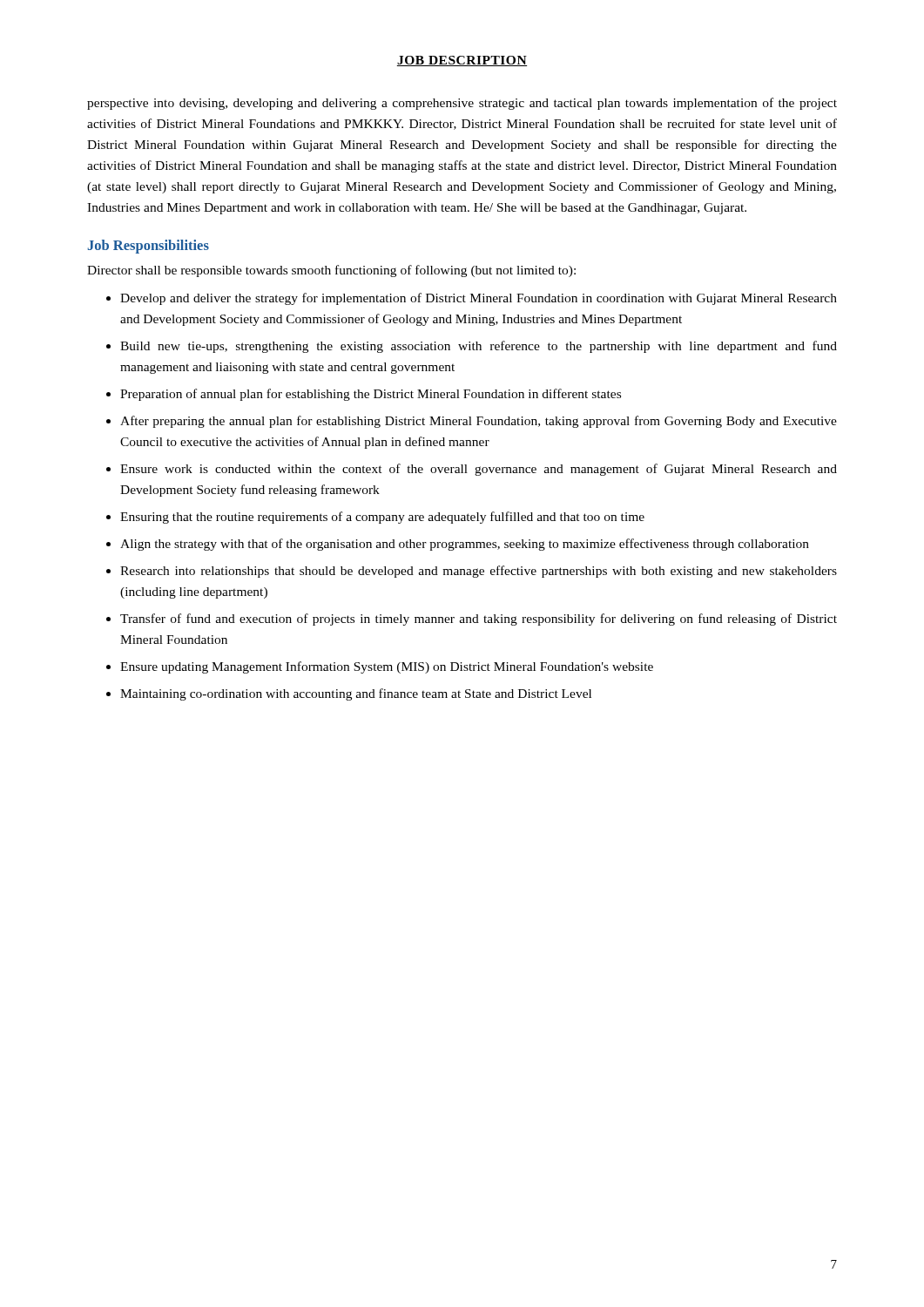Locate the list item with the text "Ensure updating Management Information"
924x1307 pixels.
coord(387,666)
